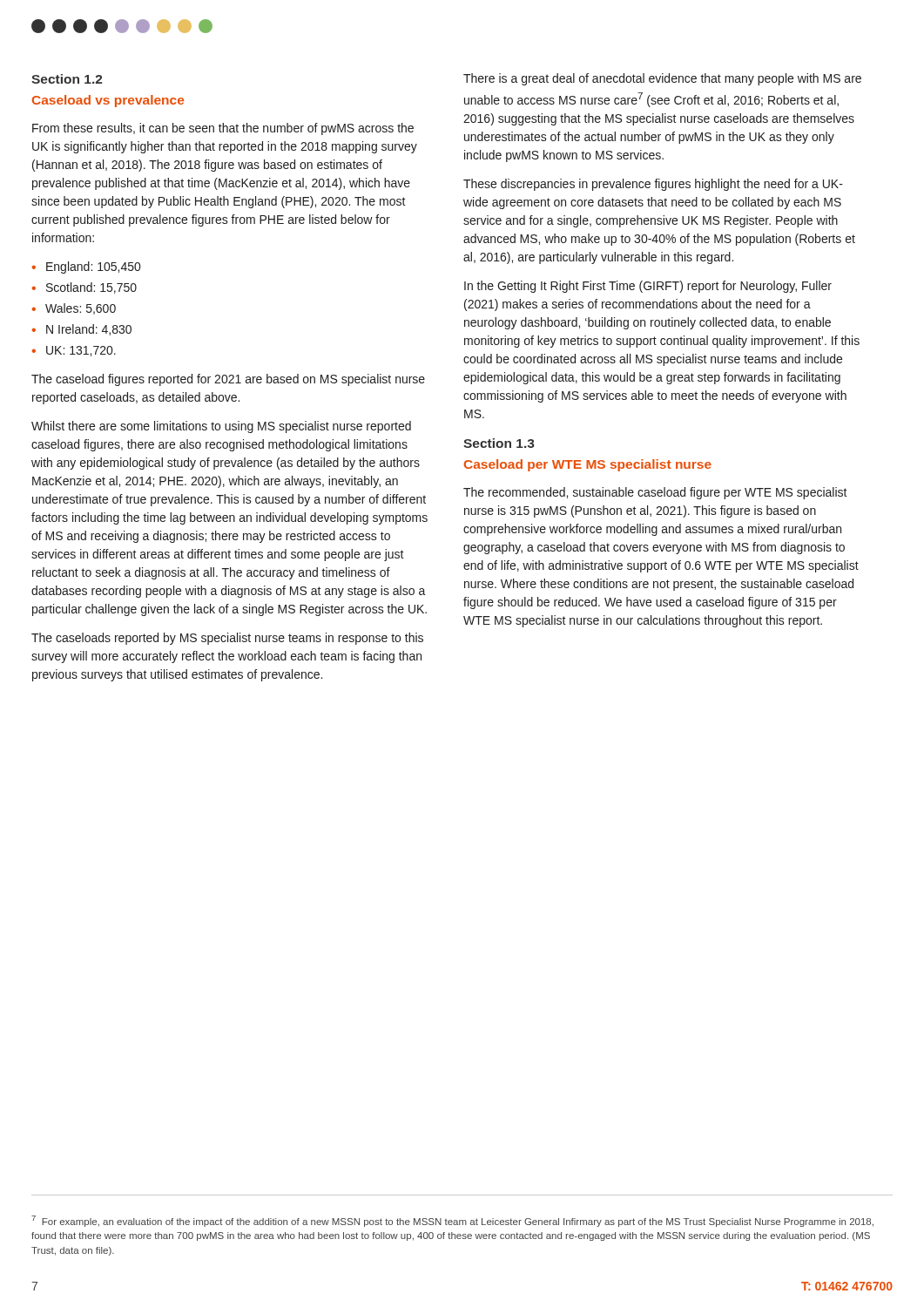Click a footnote

(462, 1235)
